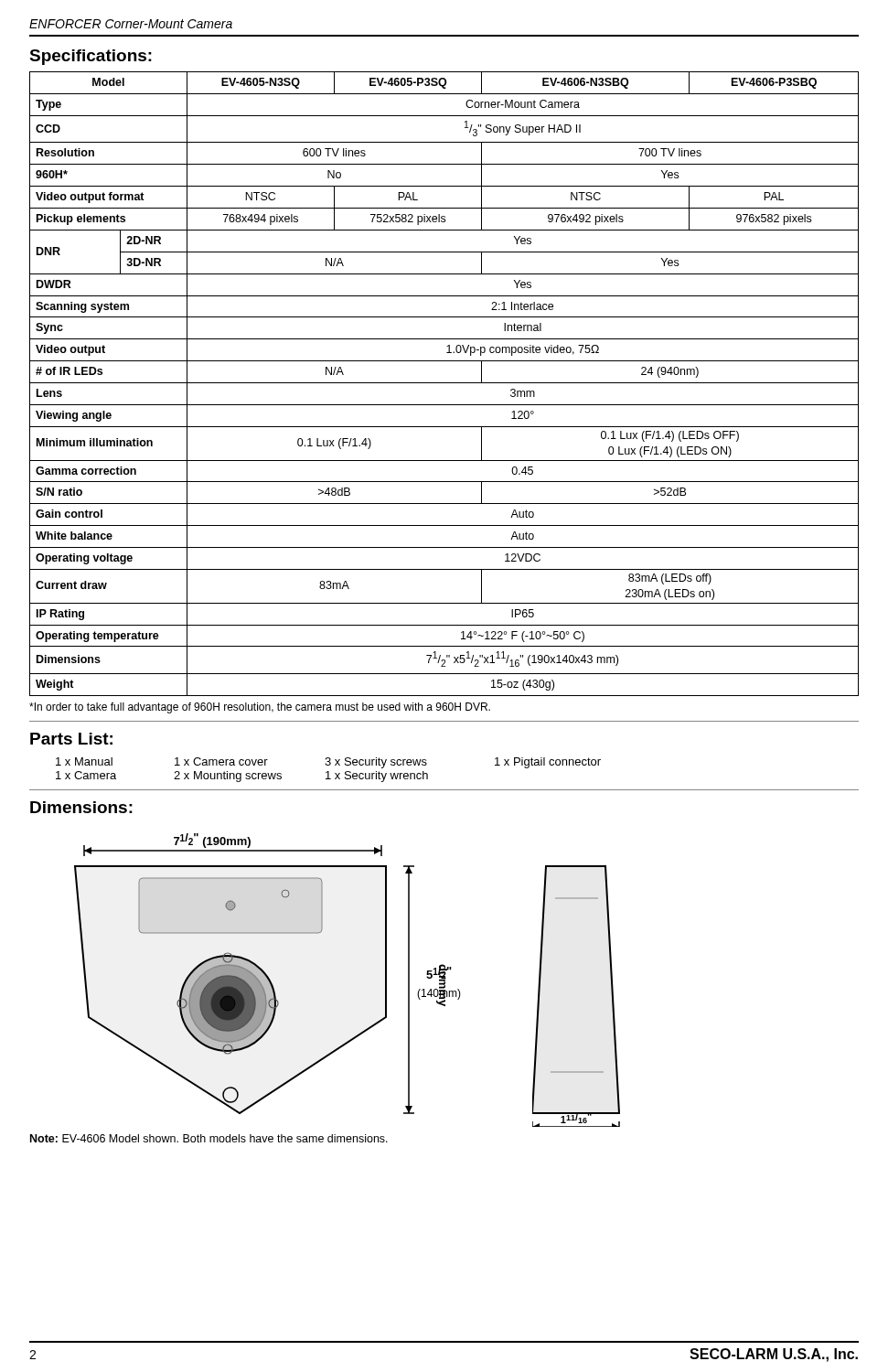The width and height of the screenshot is (888, 1372).
Task: Find the list item containing "1 x Pigtail connector"
Action: coord(547,761)
